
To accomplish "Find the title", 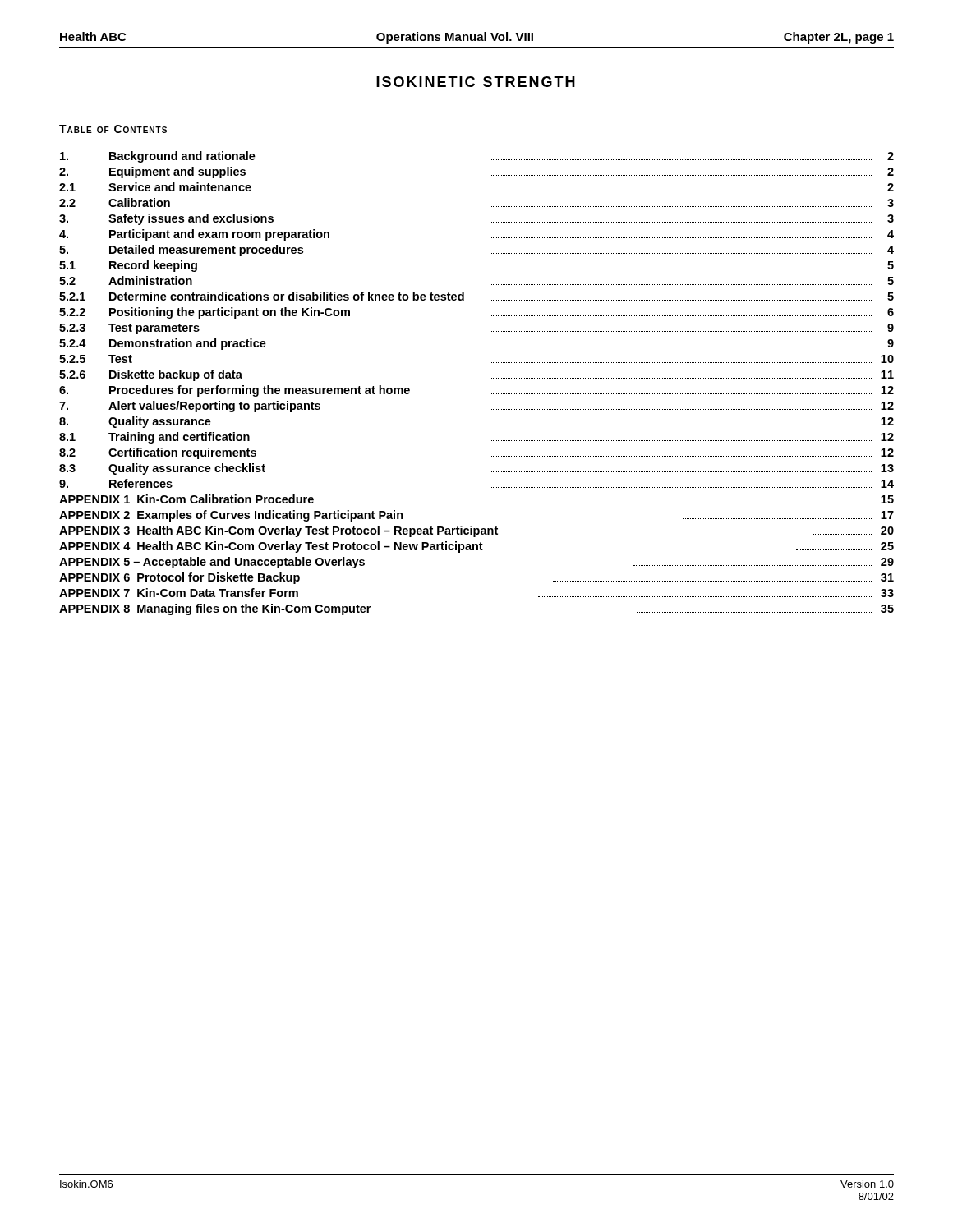I will pyautogui.click(x=476, y=83).
